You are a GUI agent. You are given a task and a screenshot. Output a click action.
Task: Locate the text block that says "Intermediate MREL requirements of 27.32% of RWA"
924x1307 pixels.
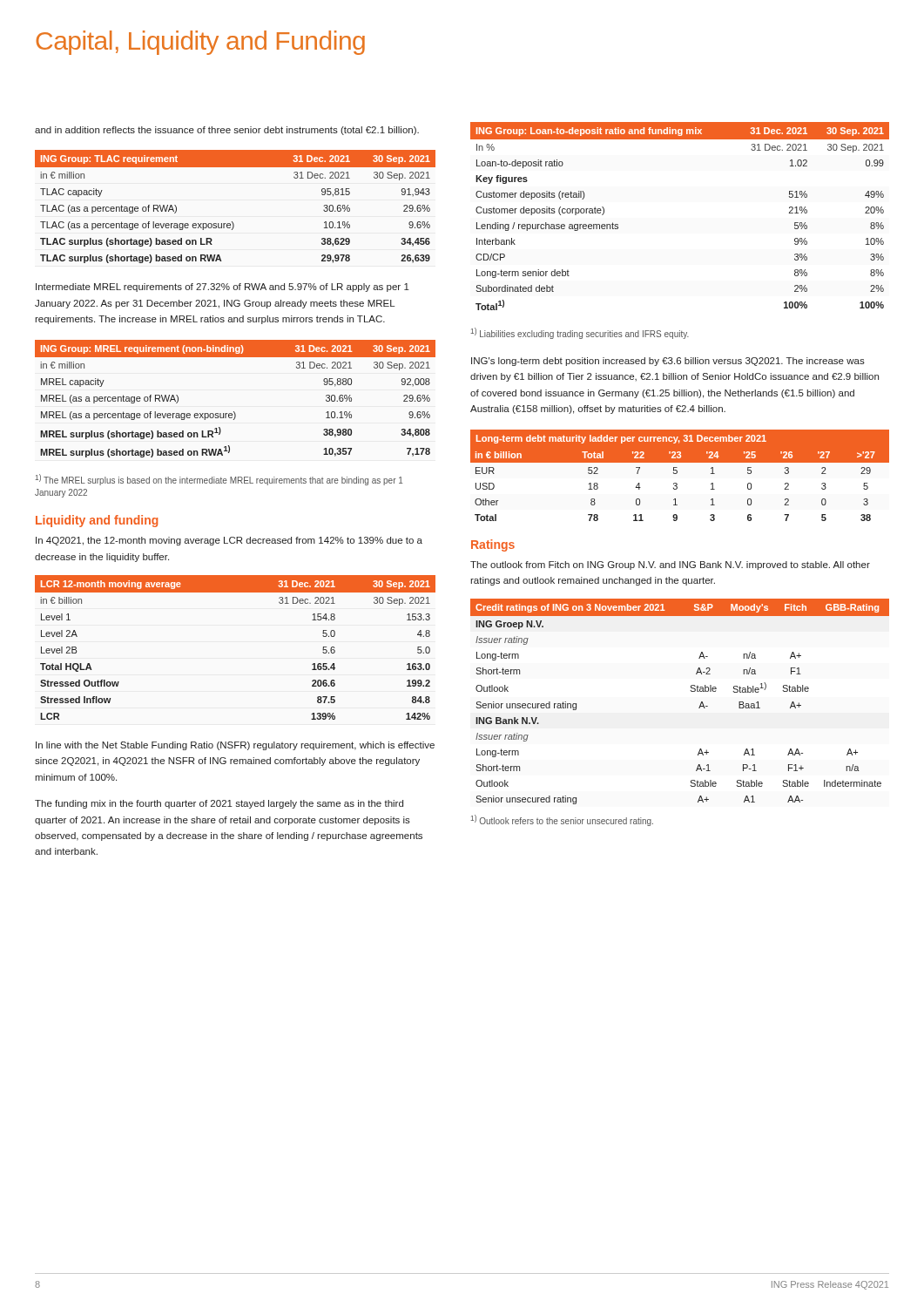pyautogui.click(x=222, y=303)
